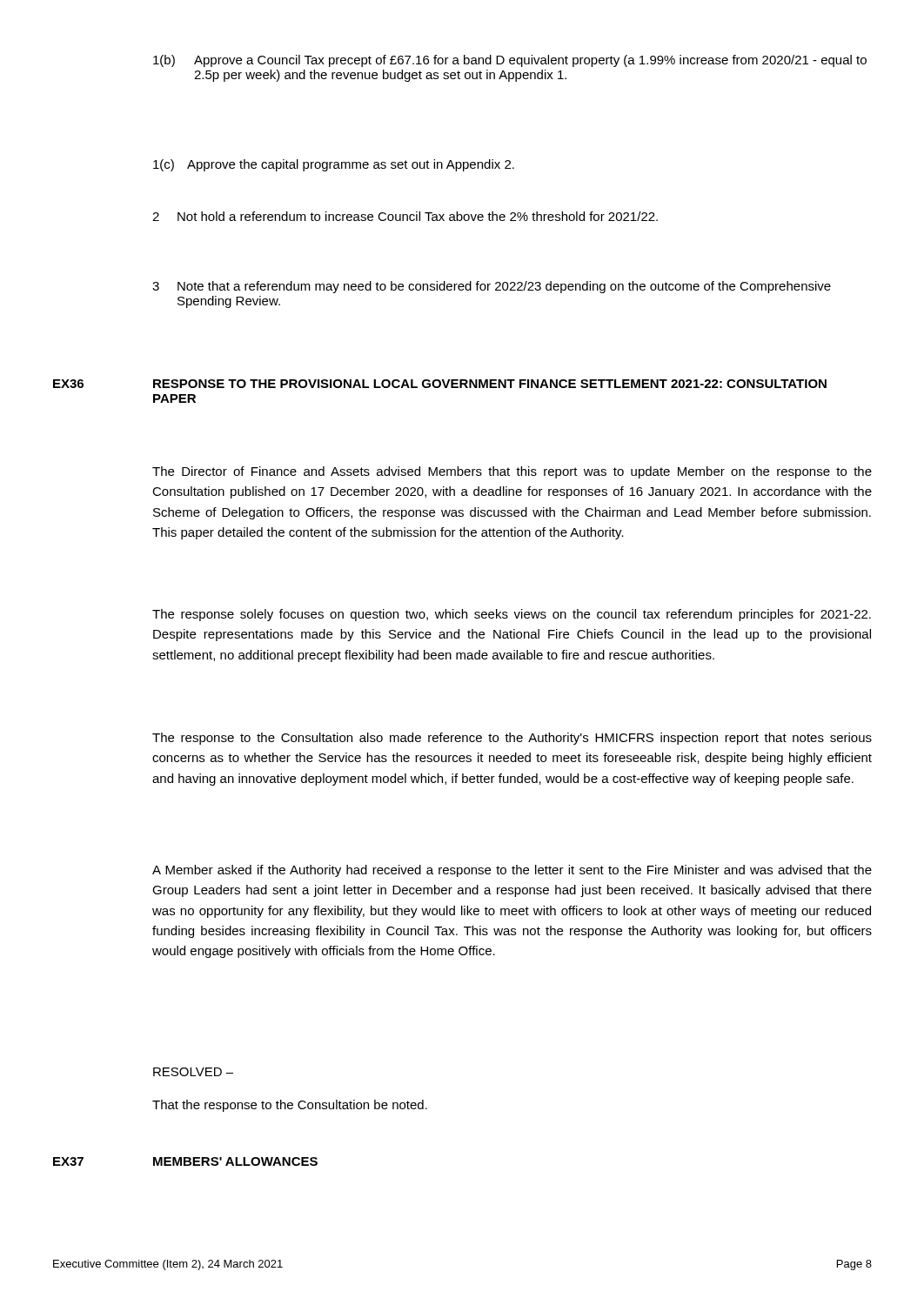The height and width of the screenshot is (1305, 924).
Task: Click the section header that begins "EX36 RESPONSE TO THE PROVISIONAL LOCAL GOVERNMENT"
Action: tap(462, 391)
